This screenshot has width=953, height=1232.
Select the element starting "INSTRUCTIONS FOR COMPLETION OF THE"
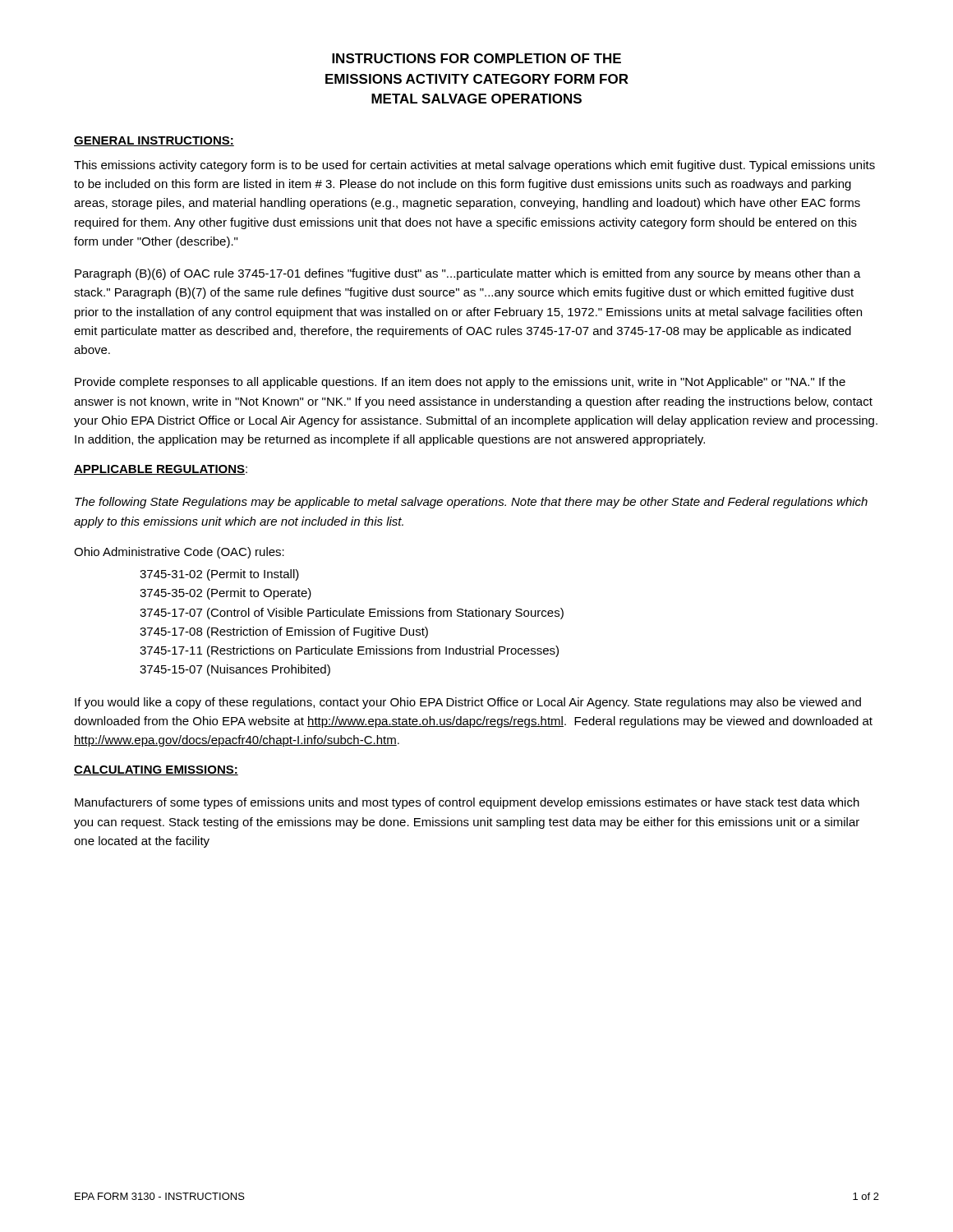click(x=476, y=79)
